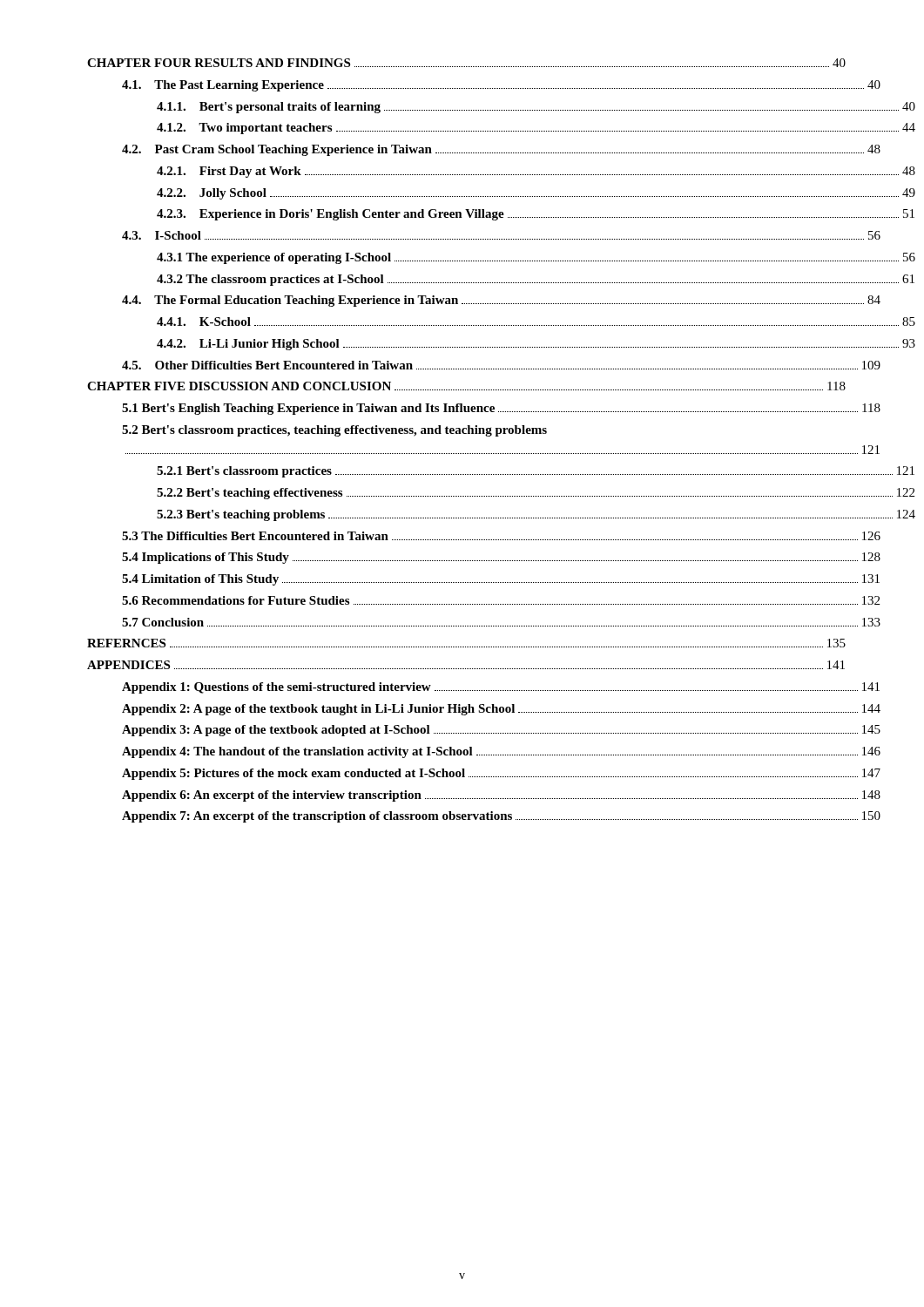Image resolution: width=924 pixels, height=1307 pixels.
Task: Point to the block beginning "CHAPTER FIVE DISCUSSION AND CONCLUSION"
Action: [466, 387]
